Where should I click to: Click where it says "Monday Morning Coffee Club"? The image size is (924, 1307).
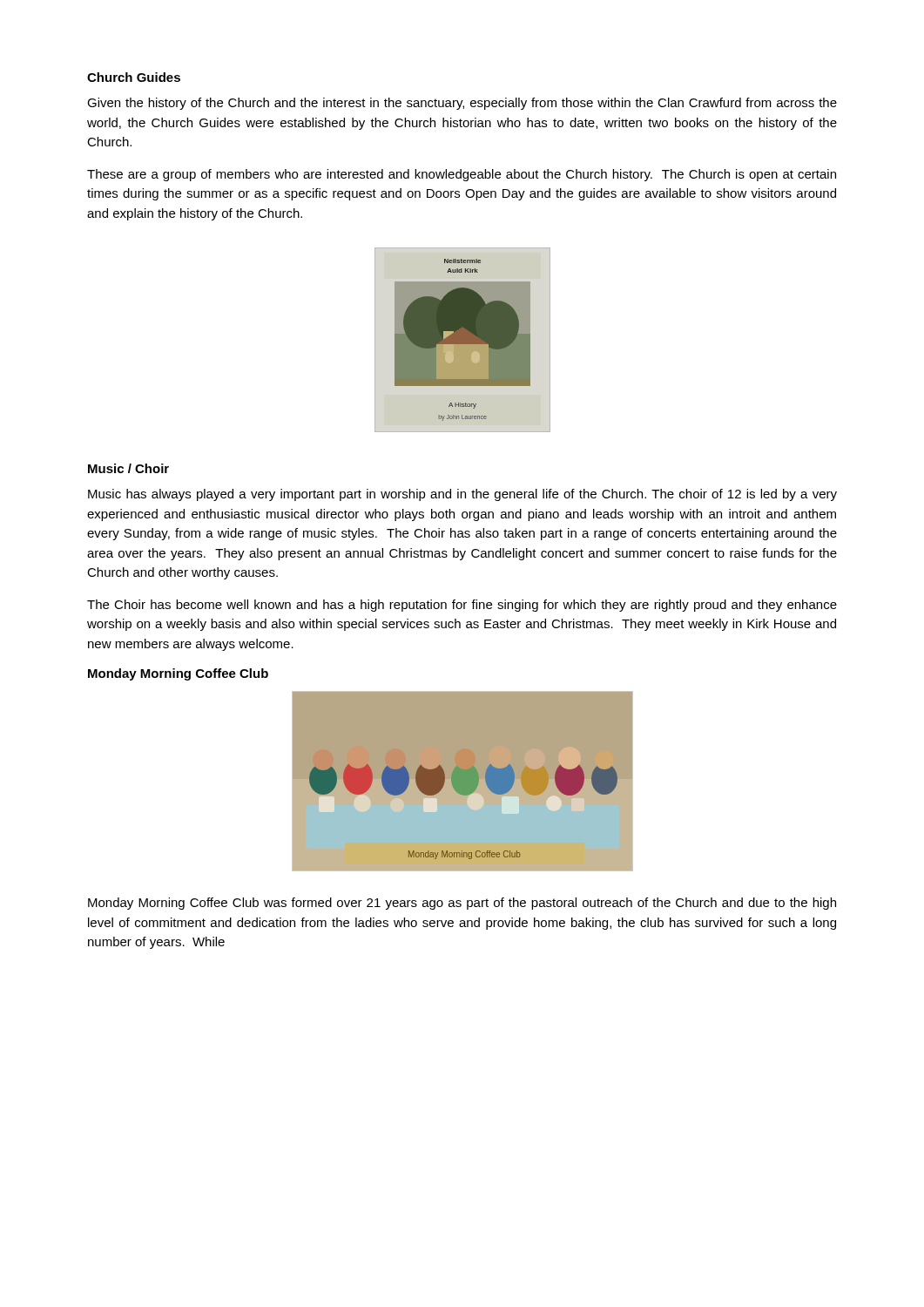[178, 673]
